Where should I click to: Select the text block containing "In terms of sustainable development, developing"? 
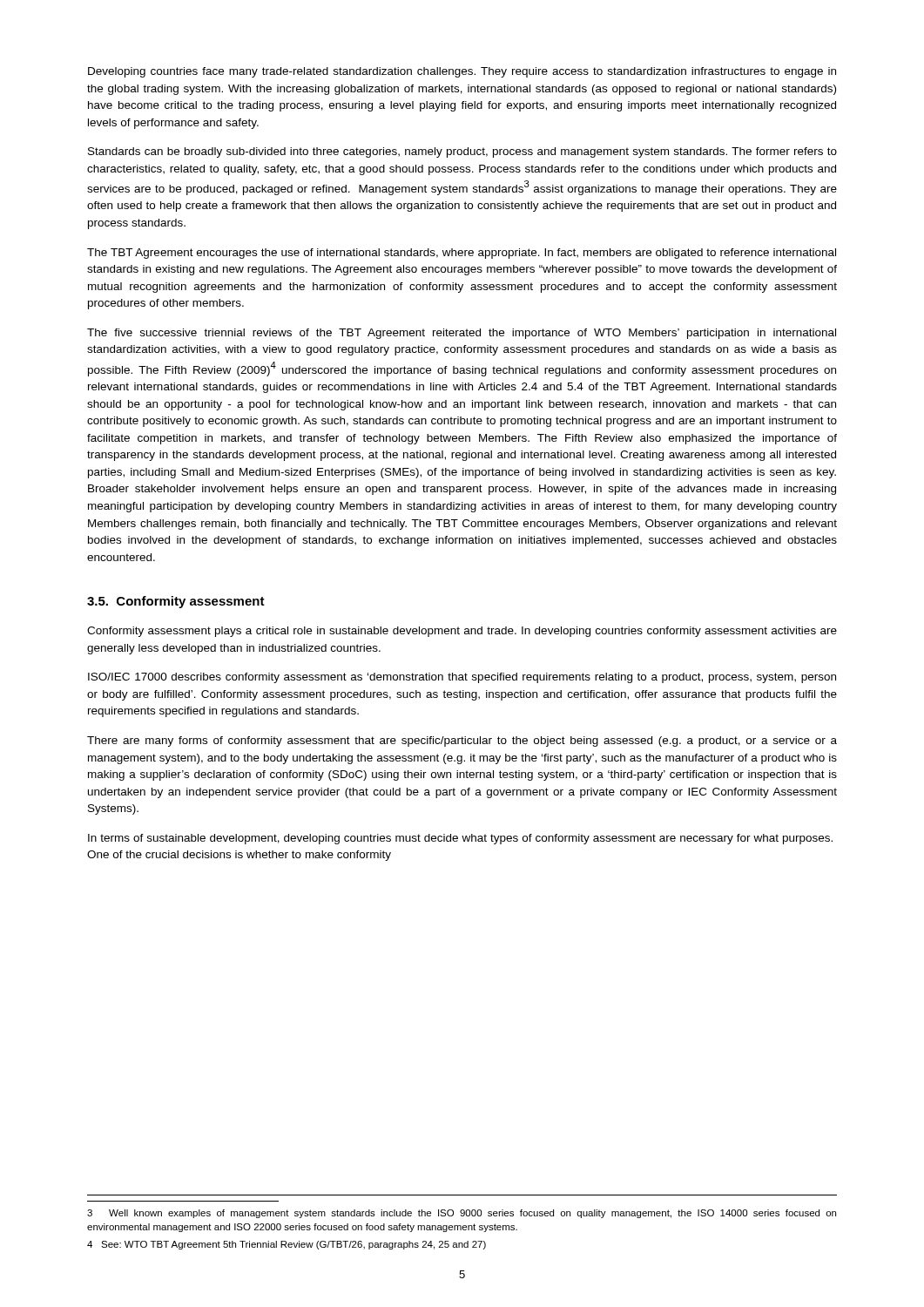click(x=462, y=846)
